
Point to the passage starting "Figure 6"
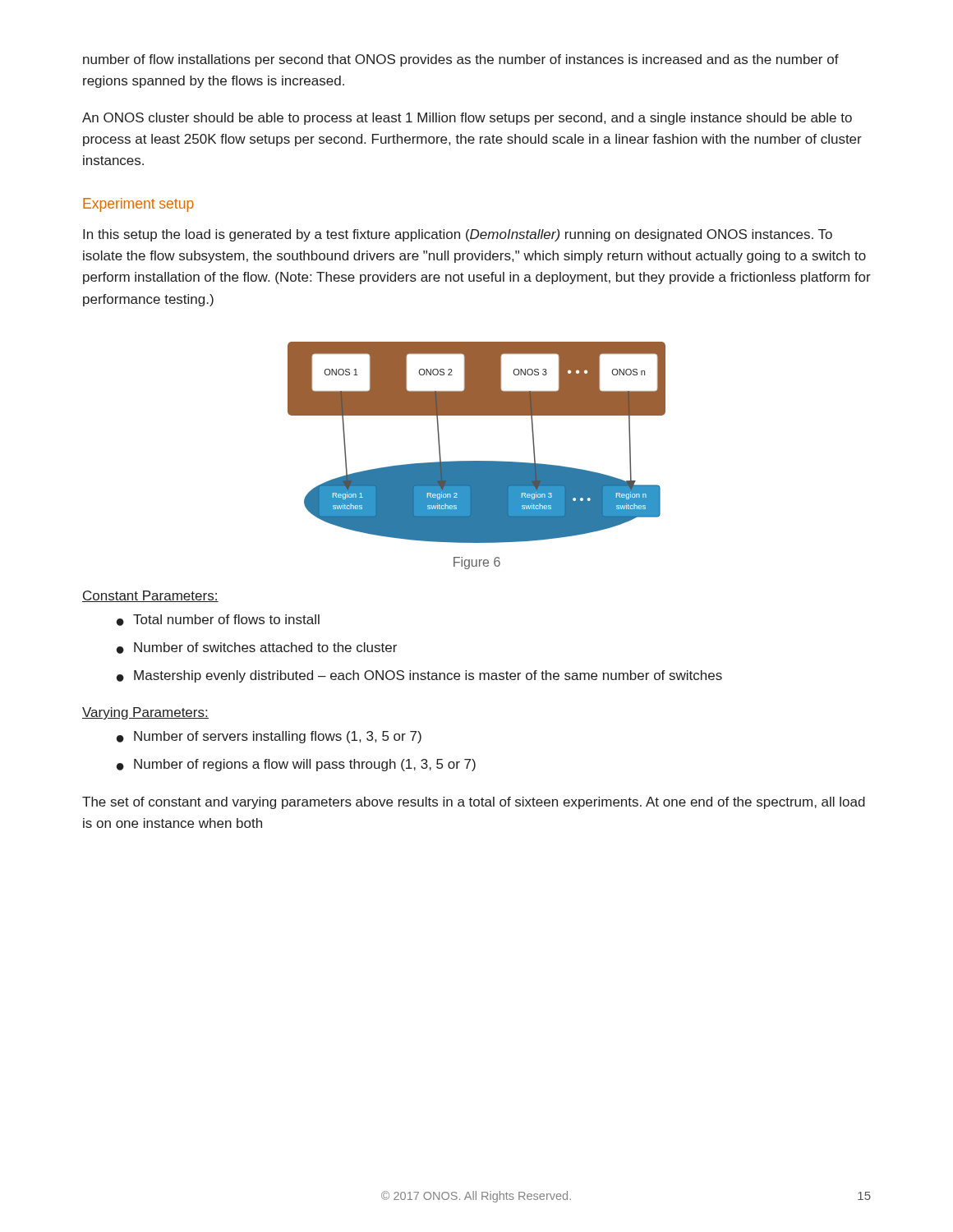[476, 562]
